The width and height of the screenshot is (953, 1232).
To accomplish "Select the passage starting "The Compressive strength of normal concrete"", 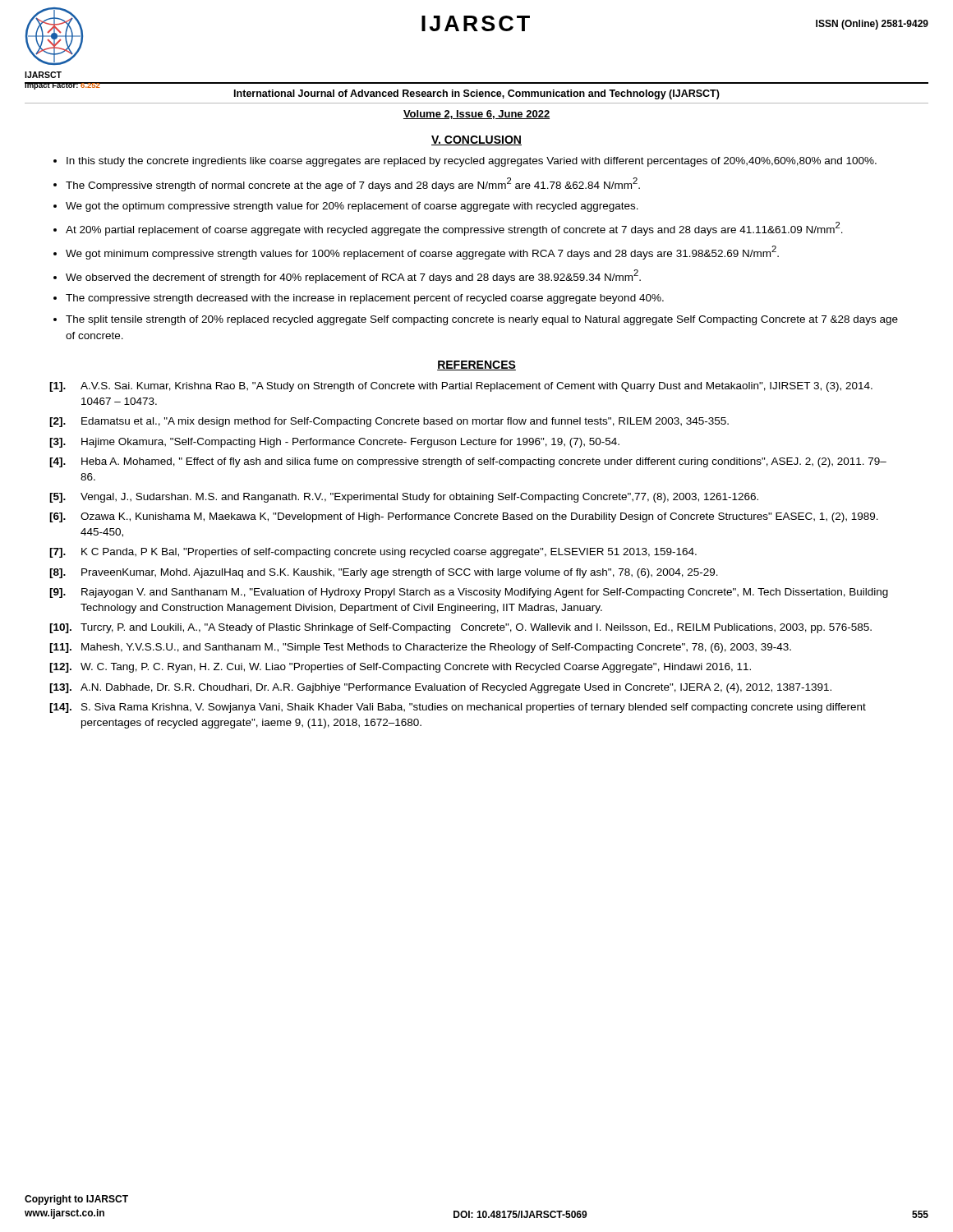I will 353,183.
